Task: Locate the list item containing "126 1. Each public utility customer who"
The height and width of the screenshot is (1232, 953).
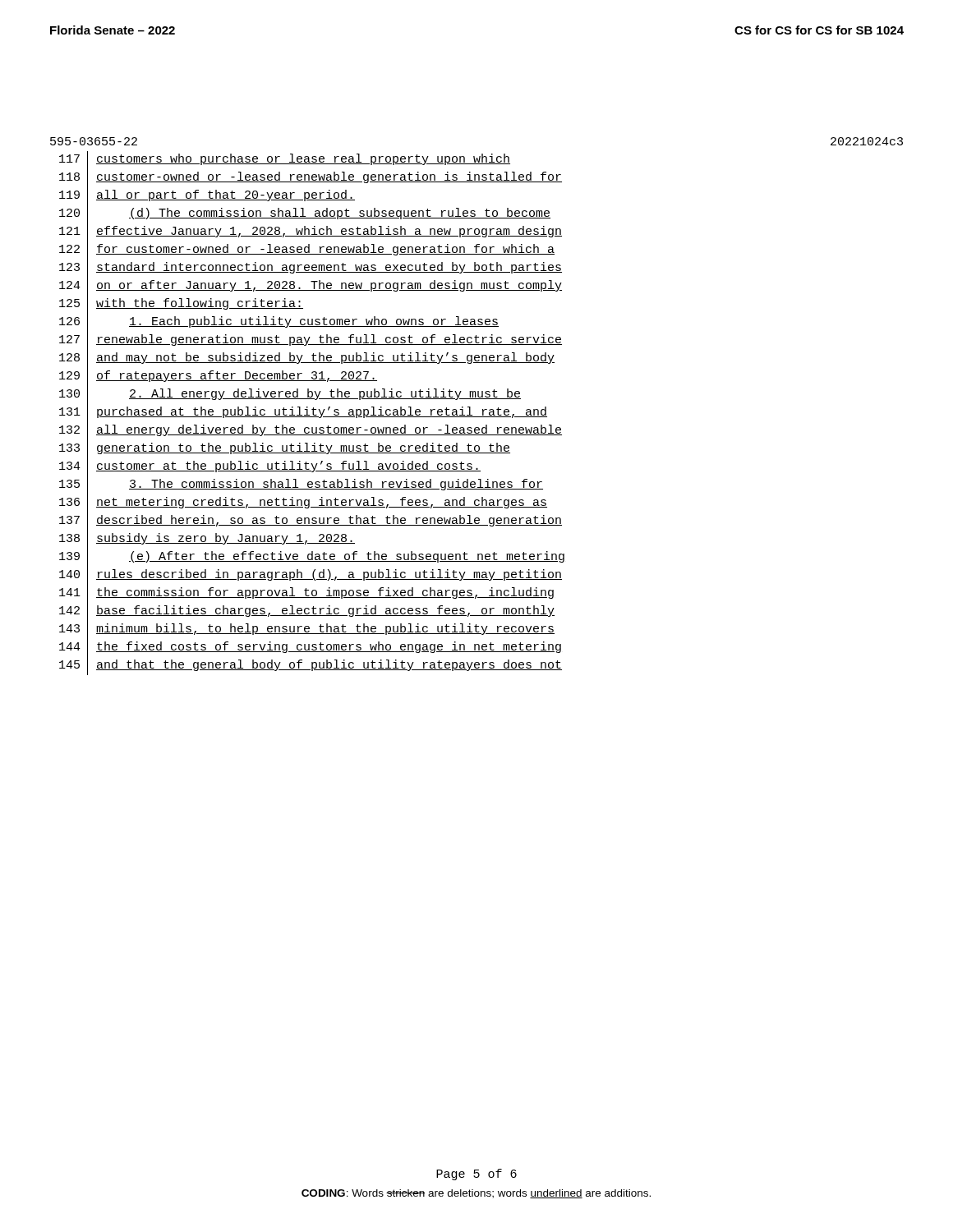Action: click(476, 323)
